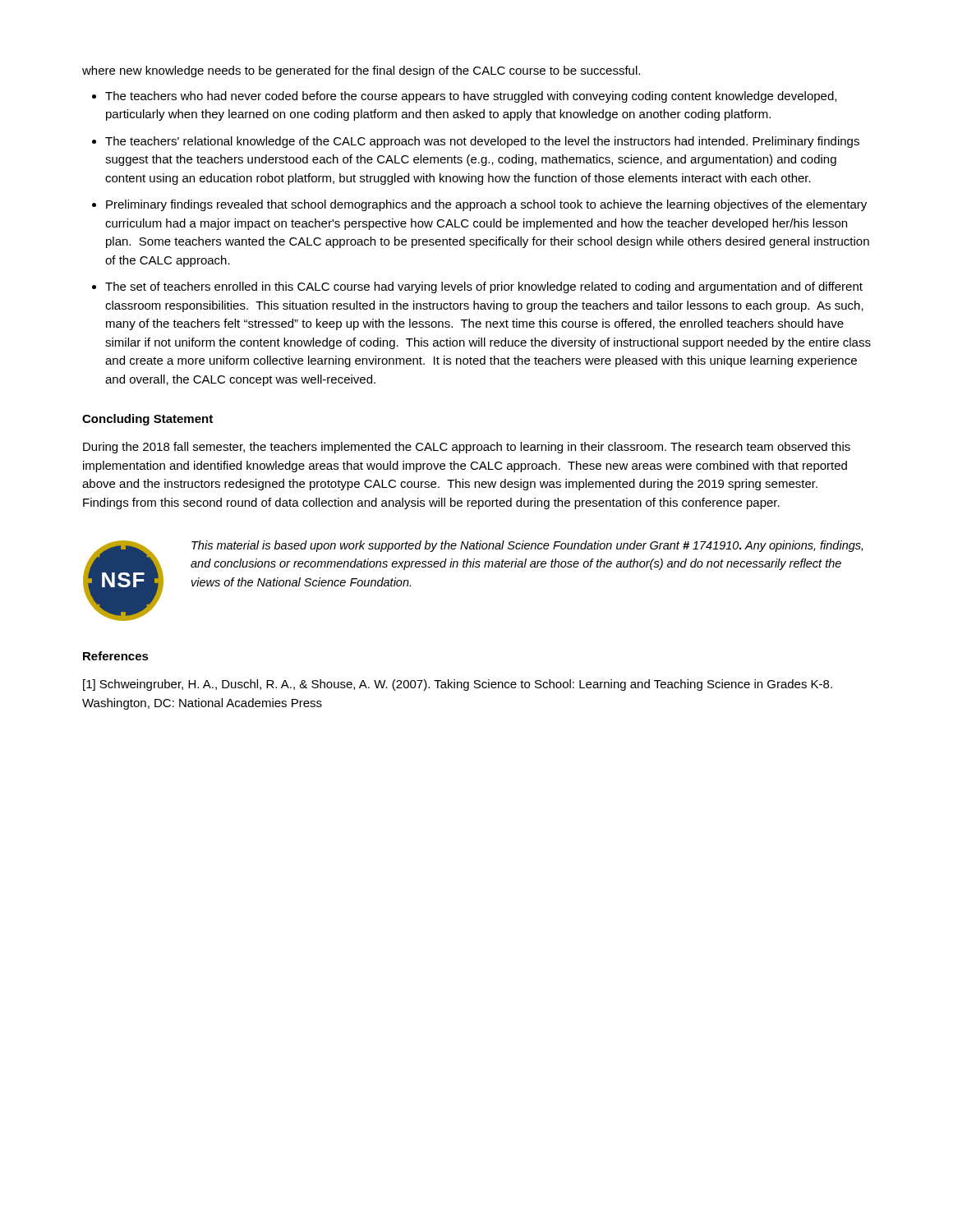Find the region starting "Preliminary findings revealed that school demographics"

(487, 232)
